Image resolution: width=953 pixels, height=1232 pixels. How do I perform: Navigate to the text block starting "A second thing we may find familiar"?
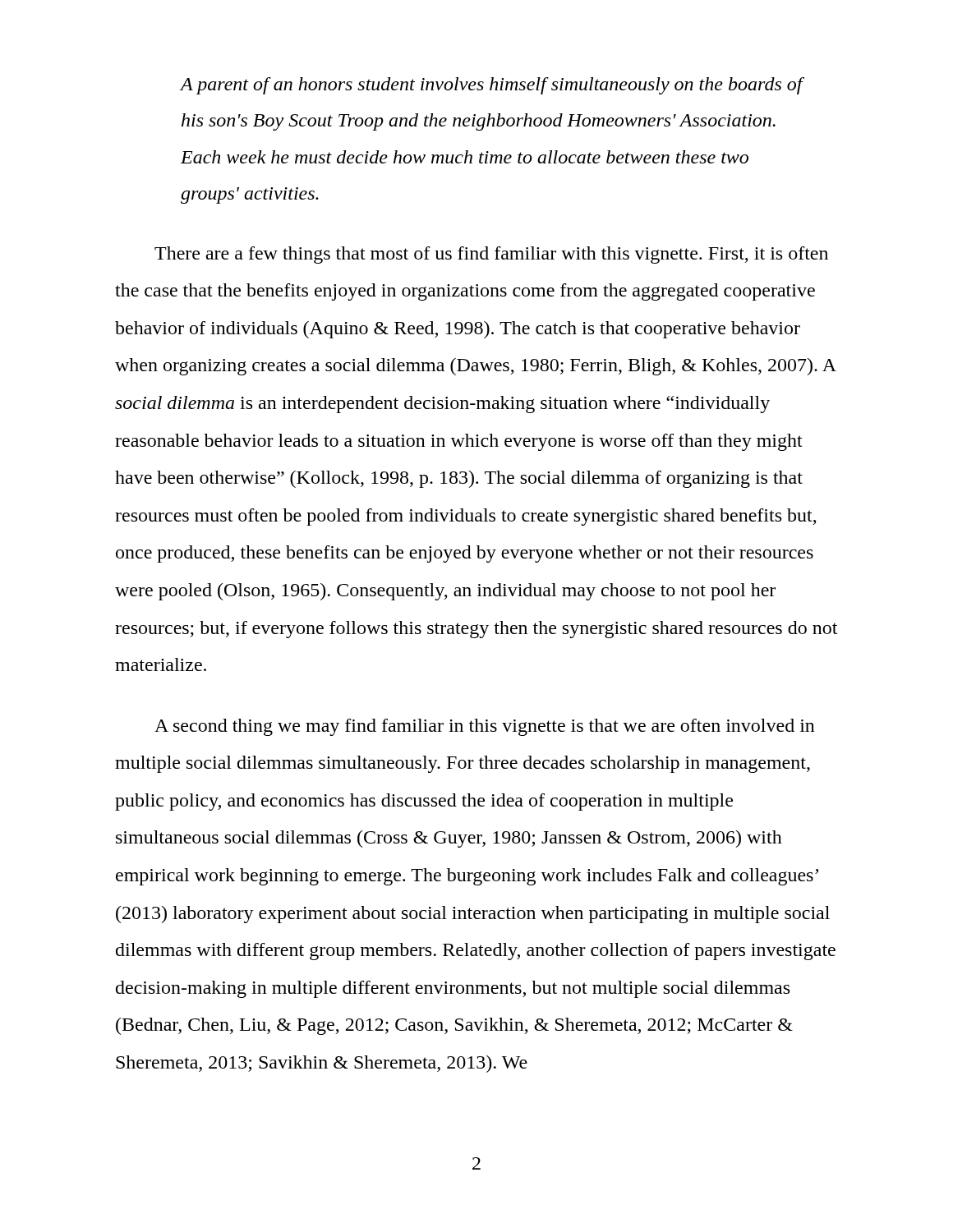pyautogui.click(x=476, y=894)
